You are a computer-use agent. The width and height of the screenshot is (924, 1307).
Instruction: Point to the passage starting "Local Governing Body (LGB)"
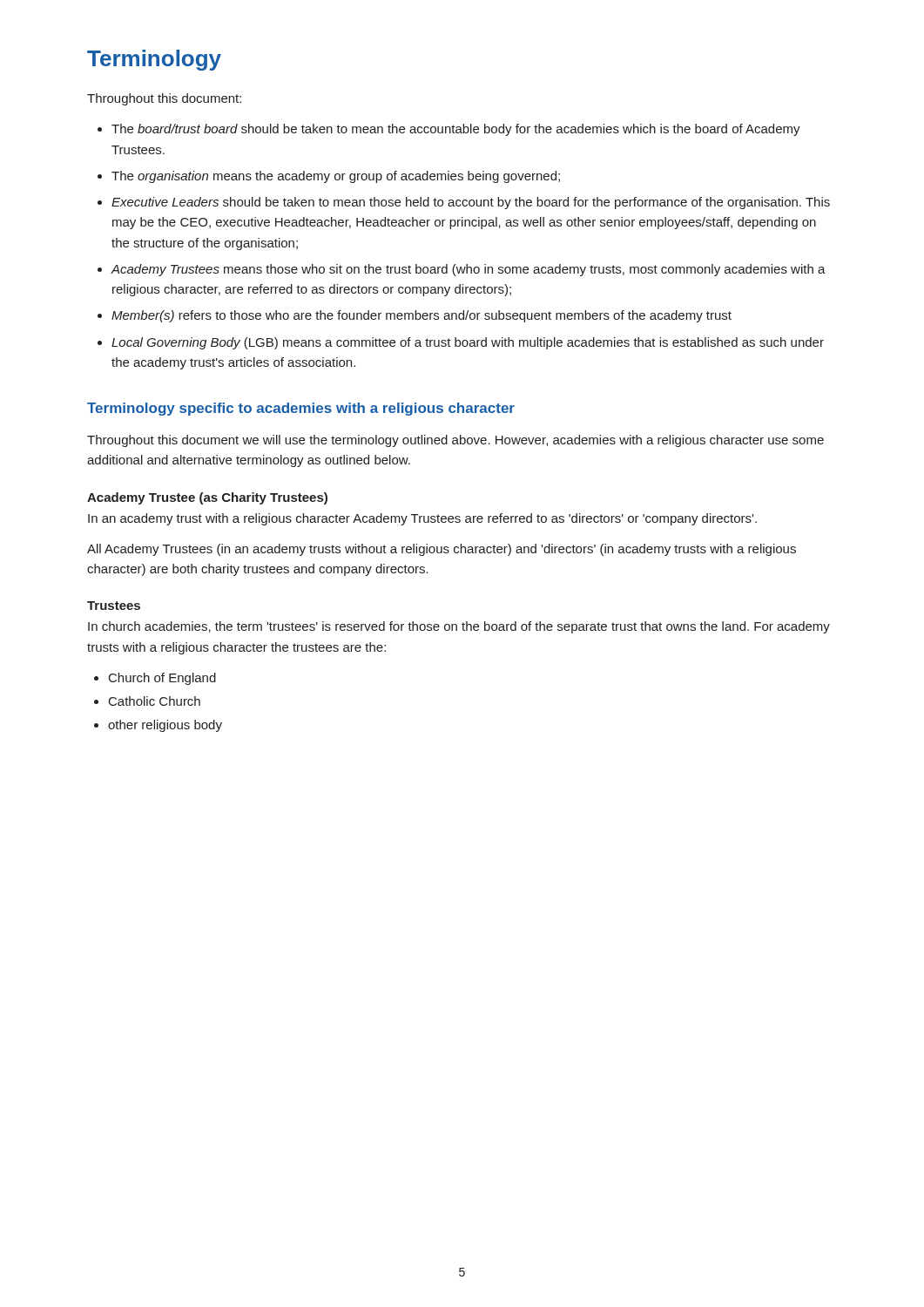click(x=474, y=352)
